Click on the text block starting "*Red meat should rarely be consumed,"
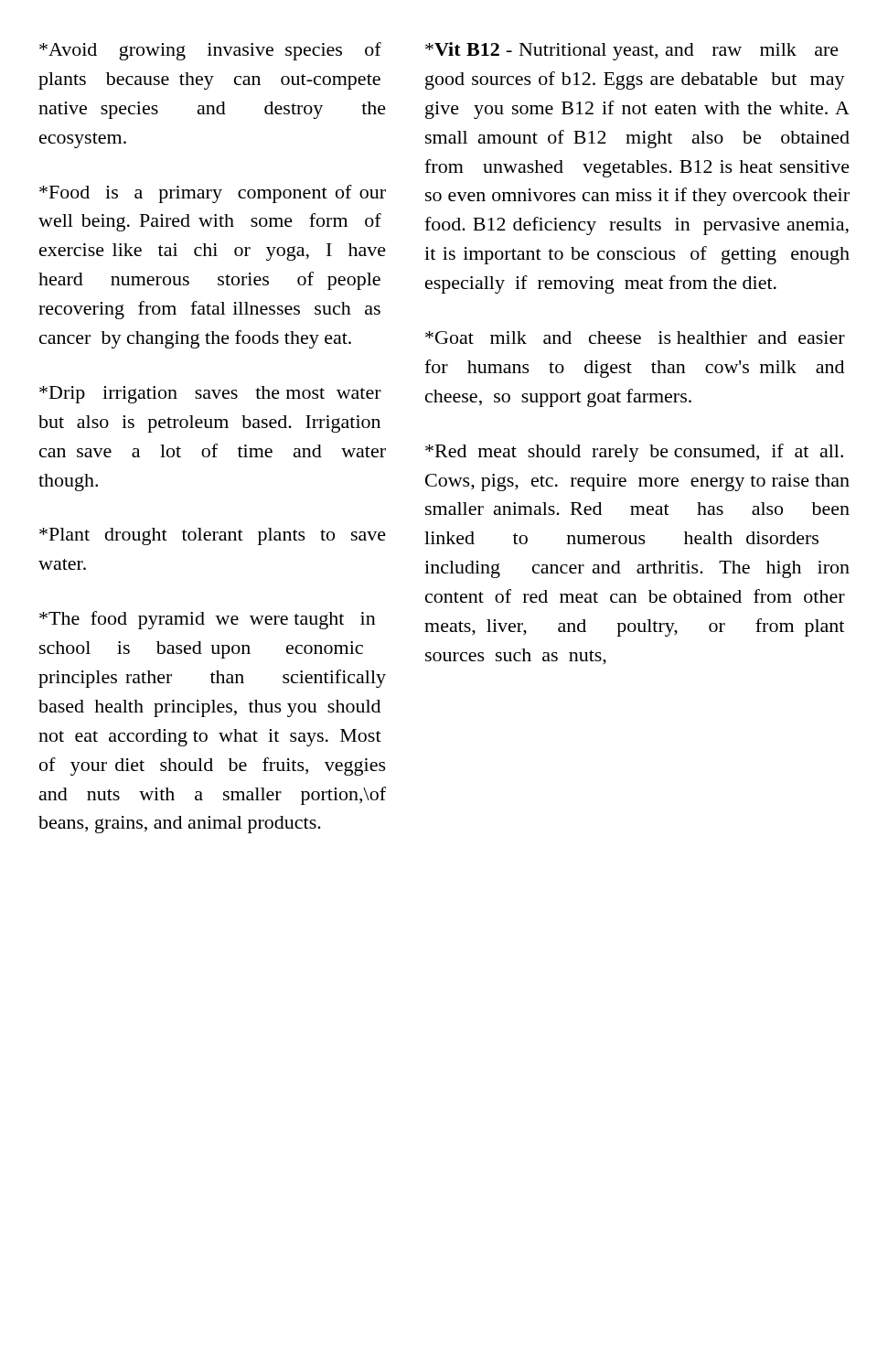888x1372 pixels. (637, 553)
